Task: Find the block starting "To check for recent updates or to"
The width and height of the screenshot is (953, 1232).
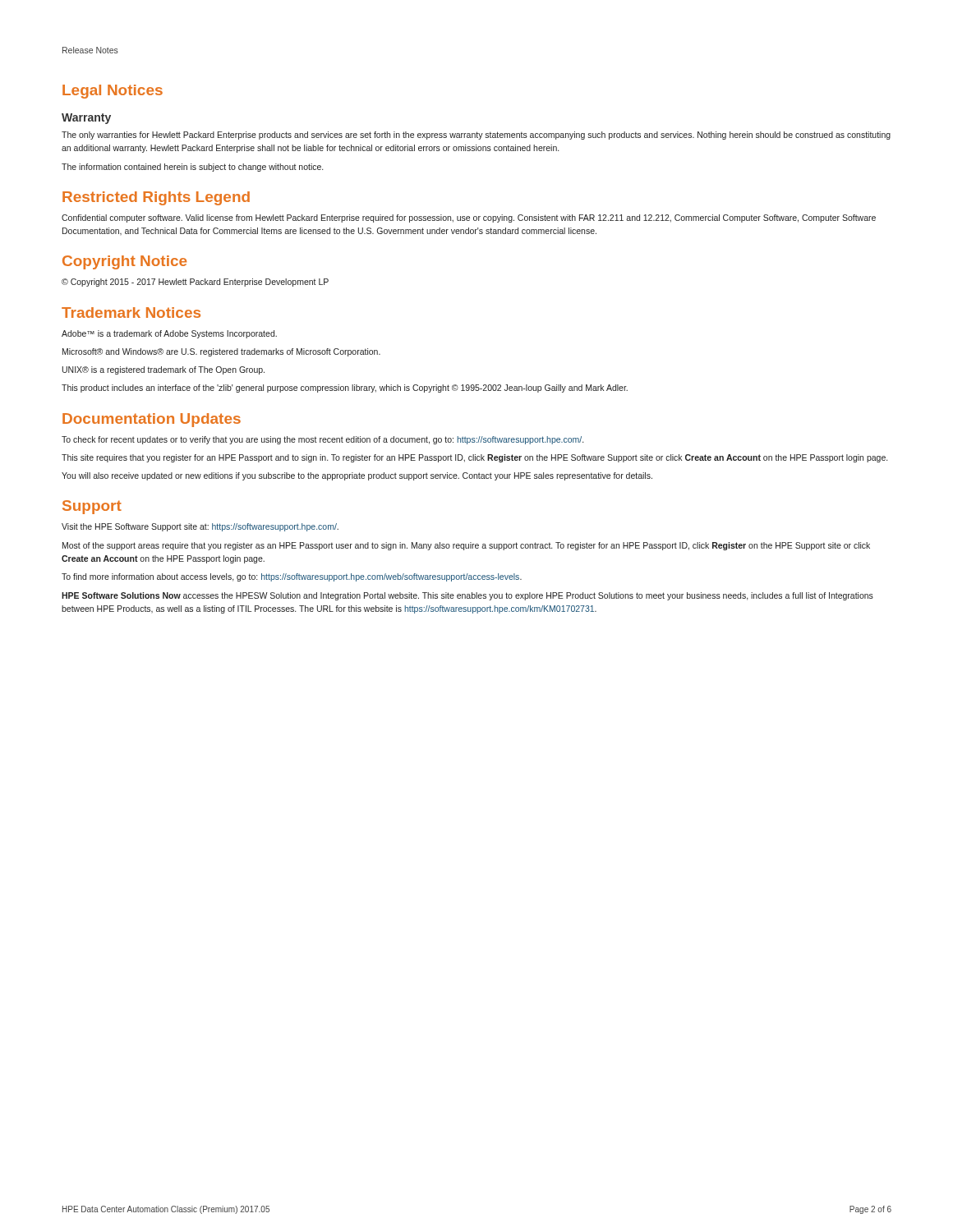Action: pos(476,439)
